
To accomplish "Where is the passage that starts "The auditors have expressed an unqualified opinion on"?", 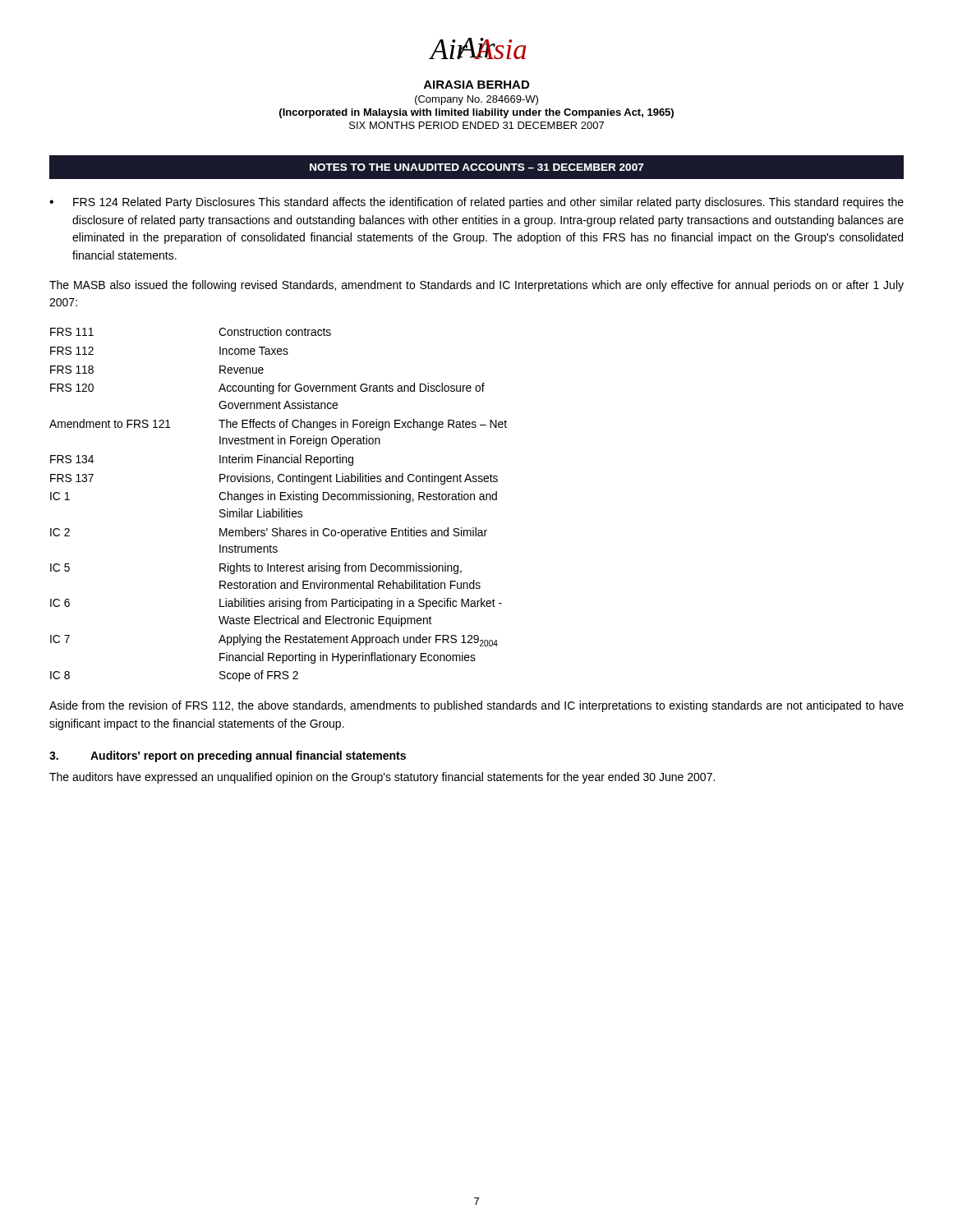I will (383, 777).
